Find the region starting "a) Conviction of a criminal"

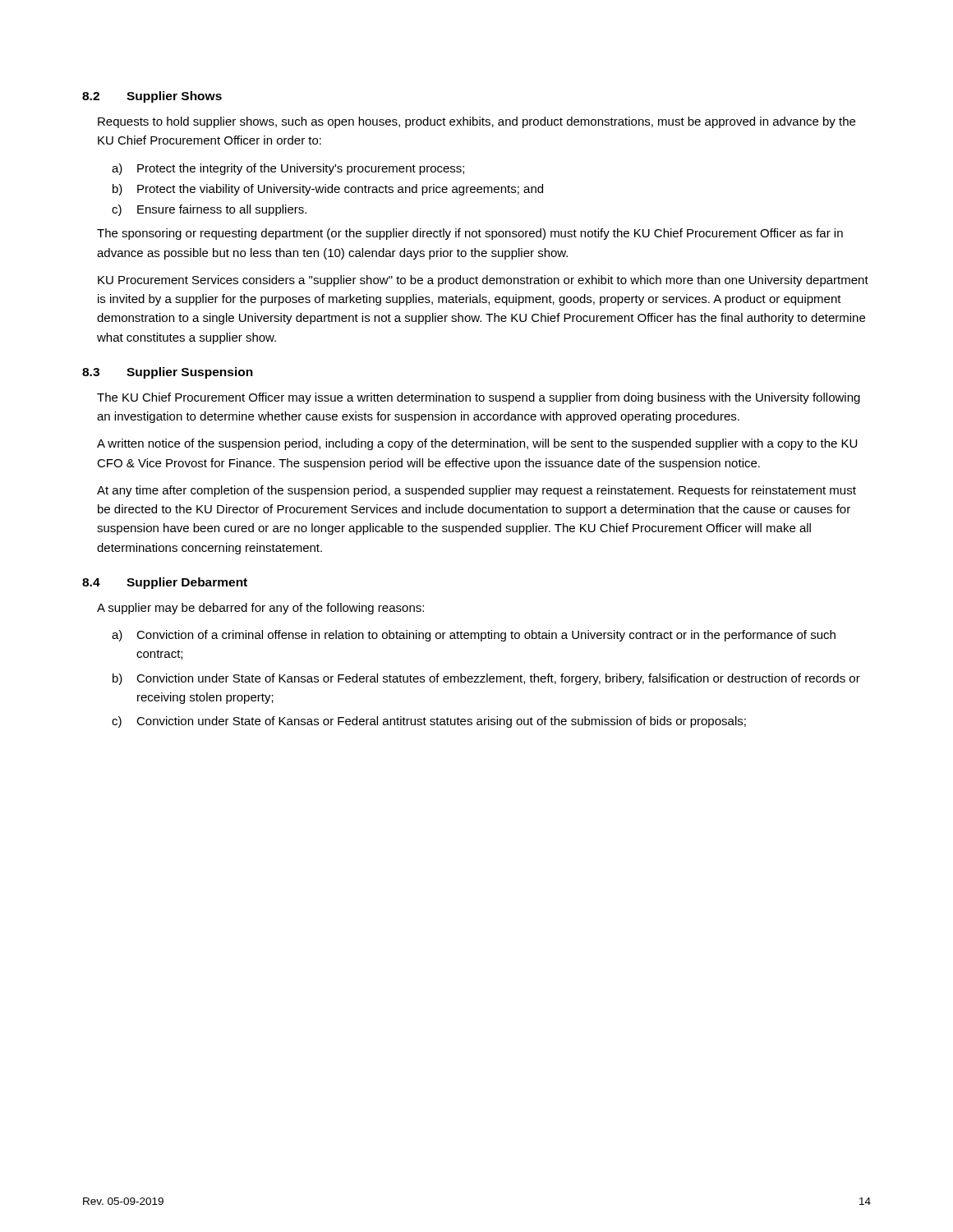click(491, 644)
